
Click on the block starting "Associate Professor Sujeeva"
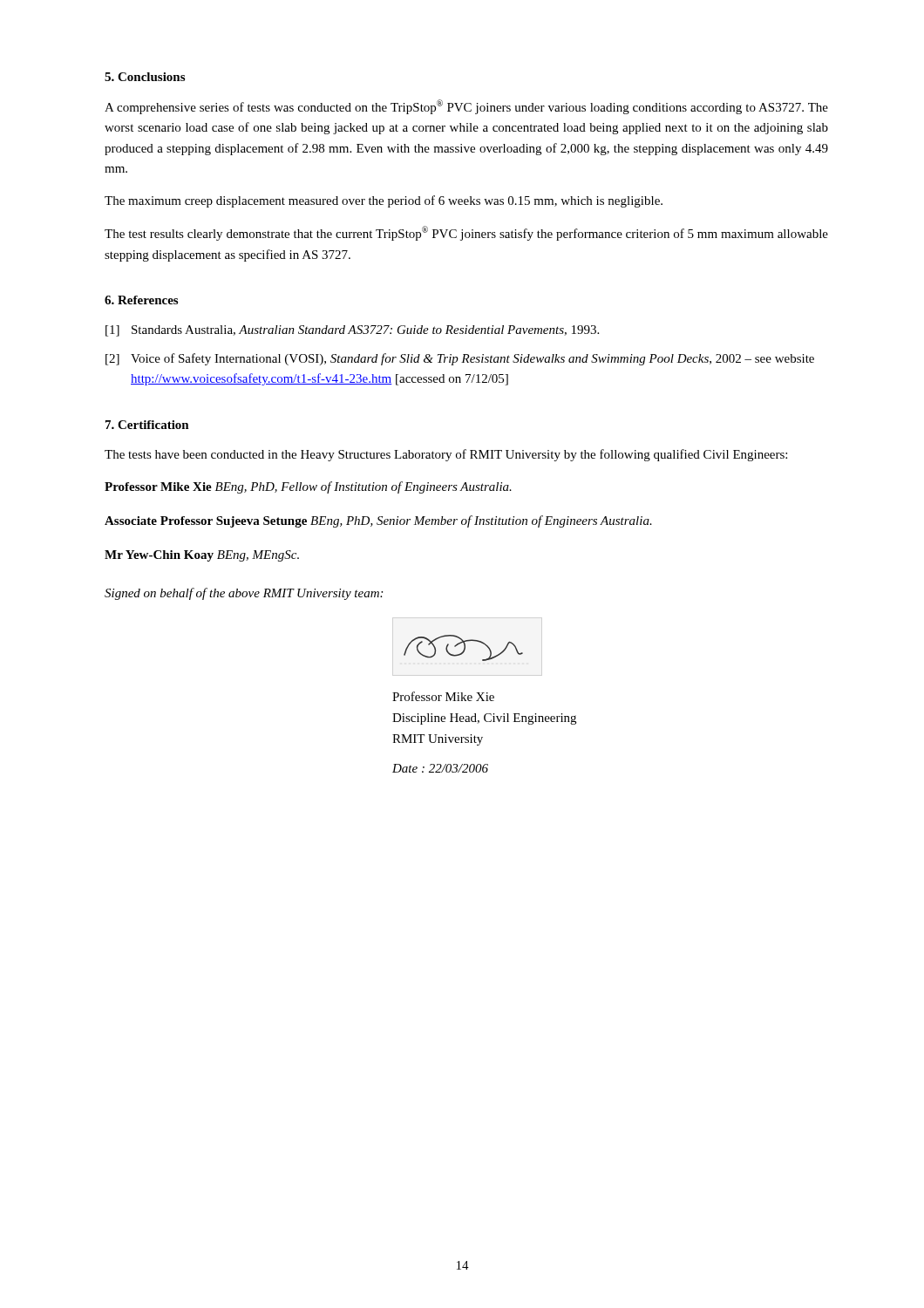click(x=379, y=521)
